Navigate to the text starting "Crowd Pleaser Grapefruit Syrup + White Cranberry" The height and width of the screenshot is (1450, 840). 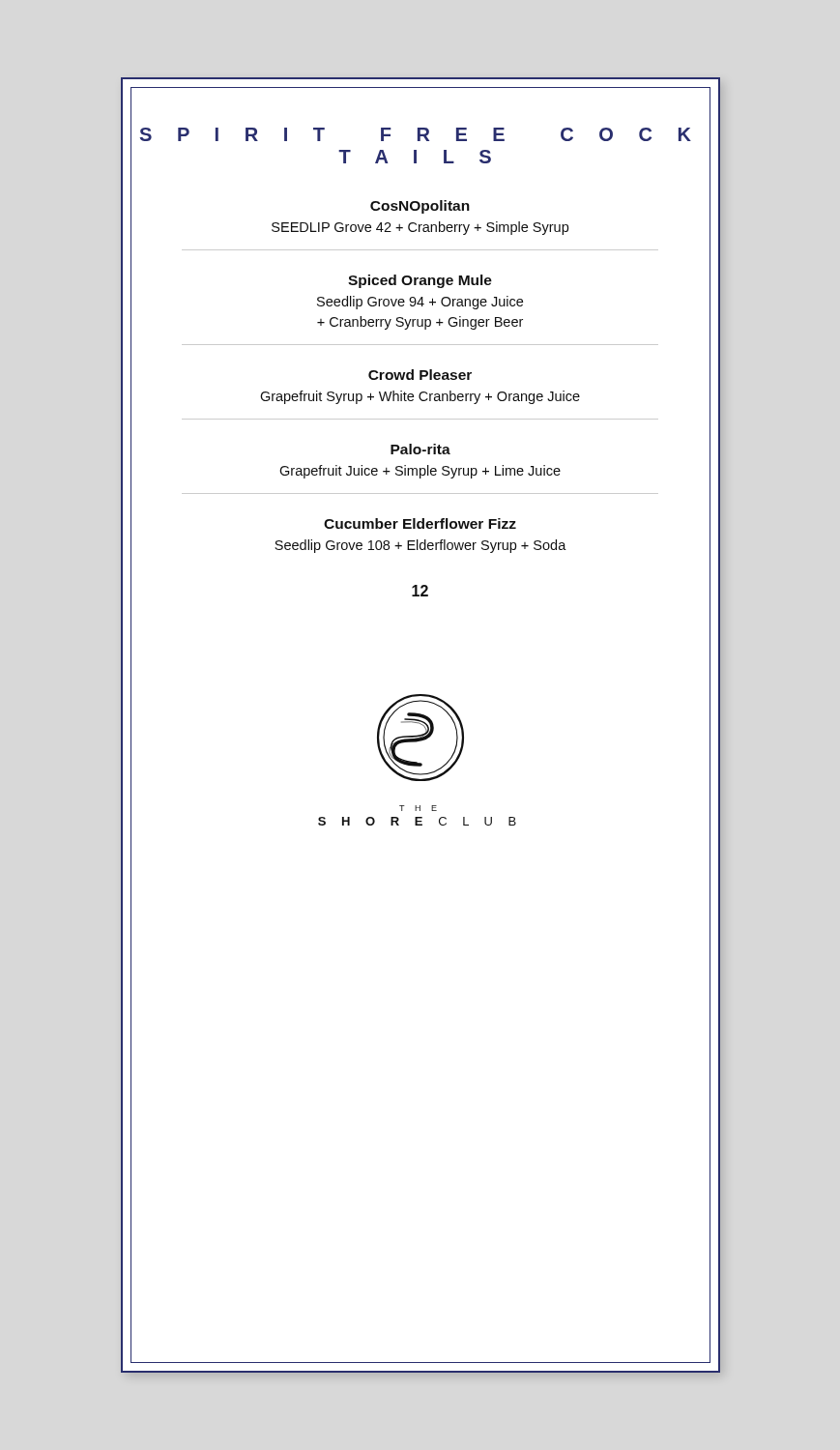(420, 387)
